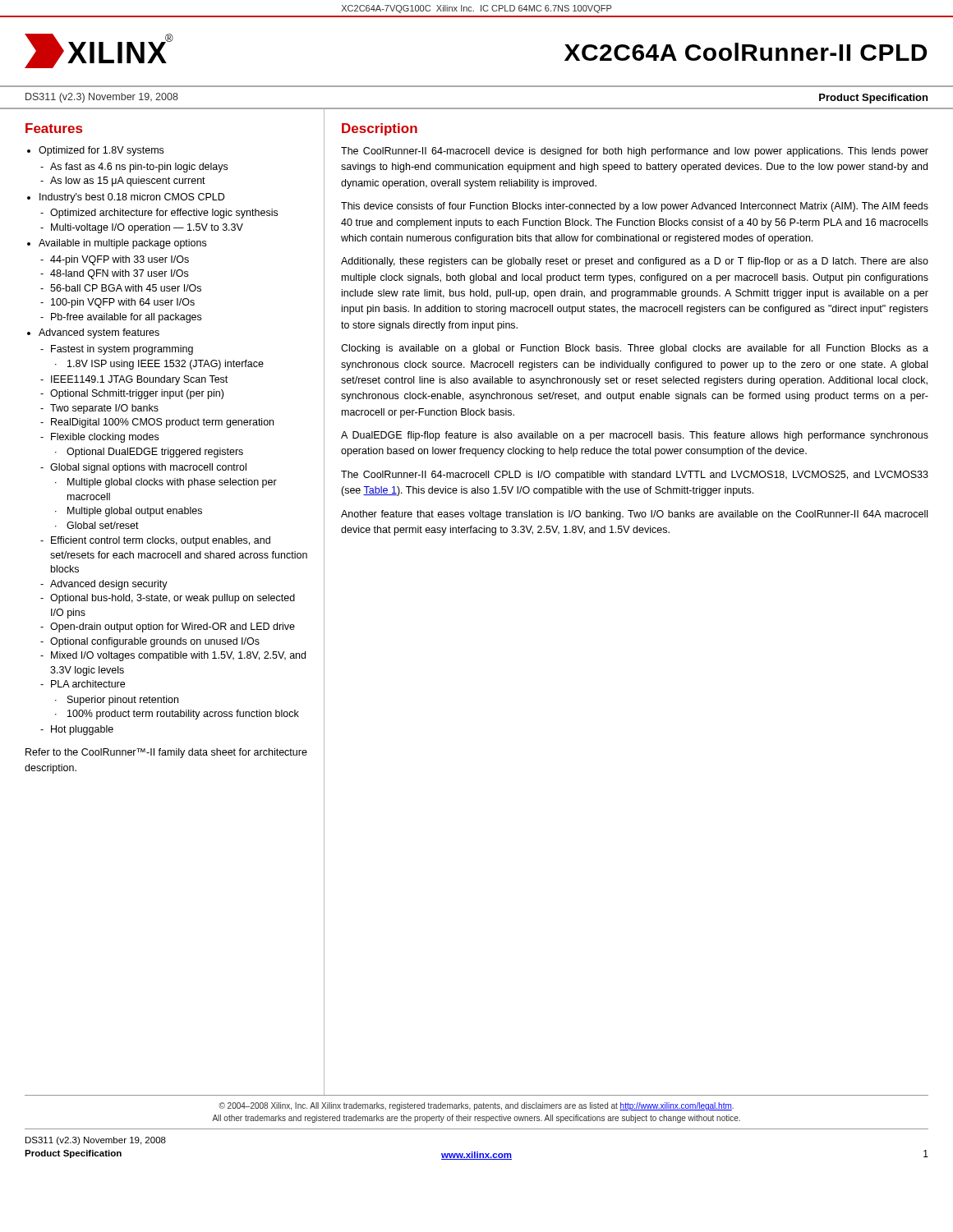
Task: Click on the element starting "The CoolRunner-II 64-macrocell device is designed"
Action: click(x=635, y=167)
